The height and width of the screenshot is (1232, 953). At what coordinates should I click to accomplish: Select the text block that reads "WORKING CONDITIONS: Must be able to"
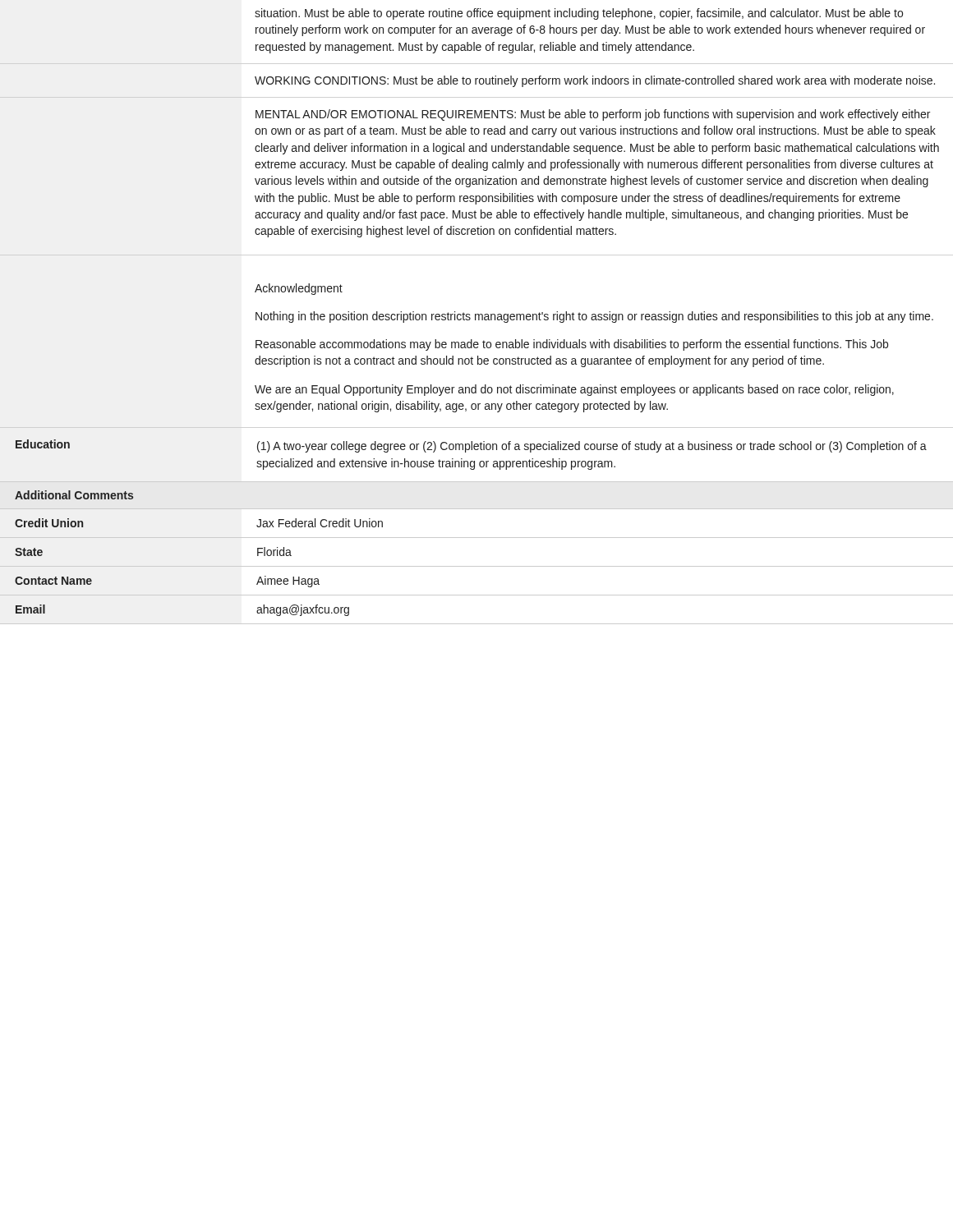point(595,80)
